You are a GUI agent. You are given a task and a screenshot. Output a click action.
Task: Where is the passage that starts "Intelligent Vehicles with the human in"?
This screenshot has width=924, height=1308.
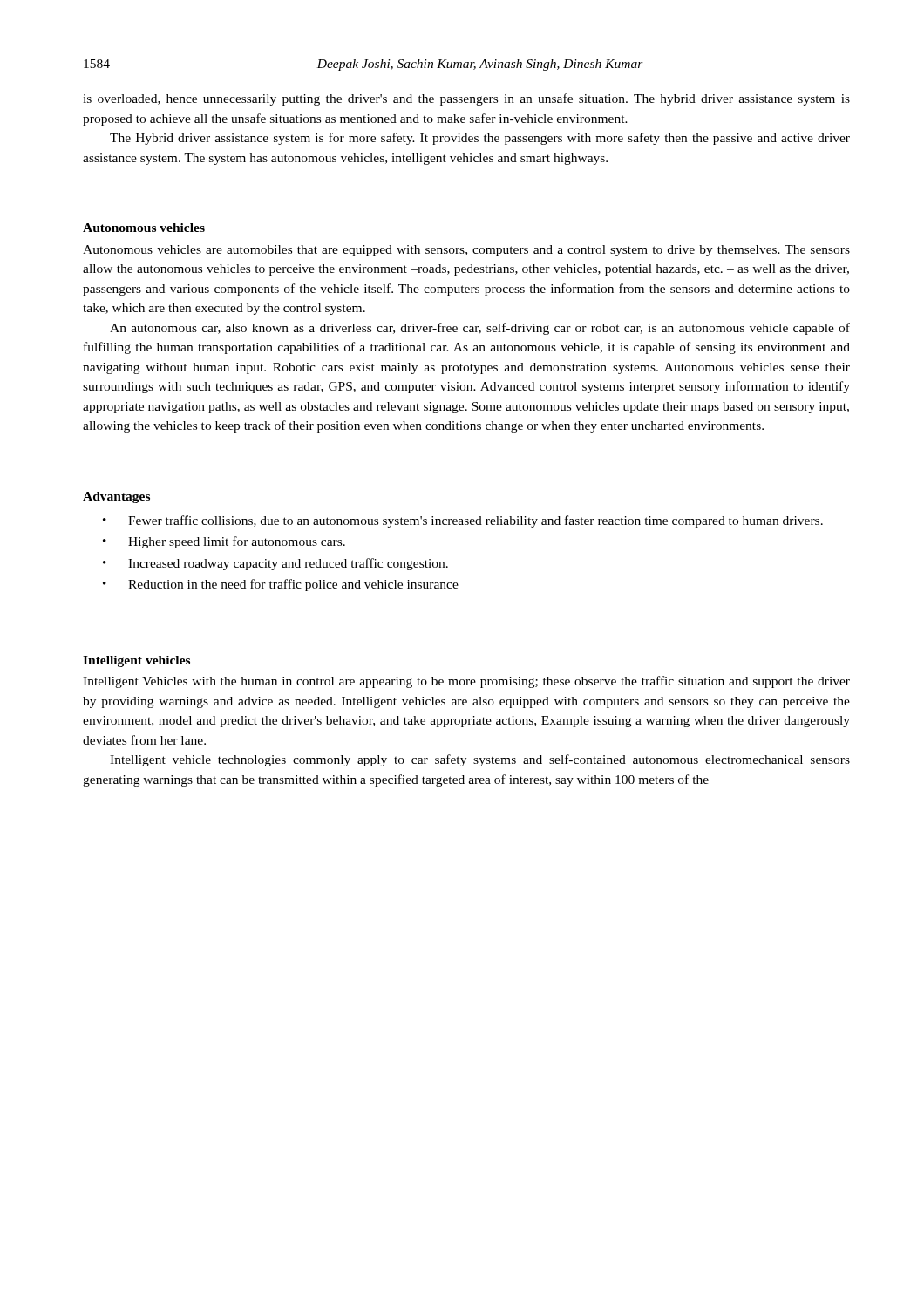click(466, 730)
